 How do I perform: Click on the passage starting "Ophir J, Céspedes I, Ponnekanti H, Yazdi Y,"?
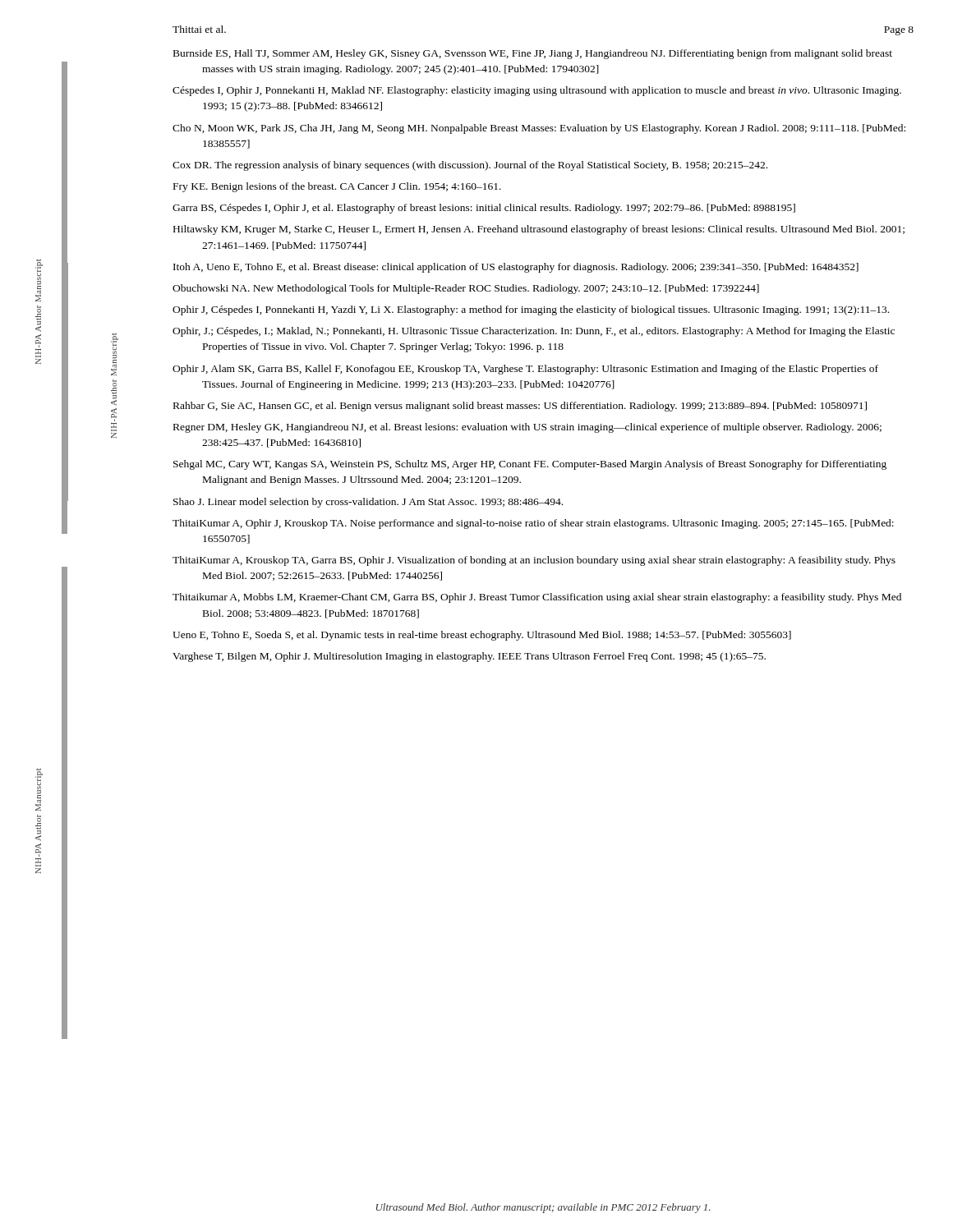coord(531,309)
